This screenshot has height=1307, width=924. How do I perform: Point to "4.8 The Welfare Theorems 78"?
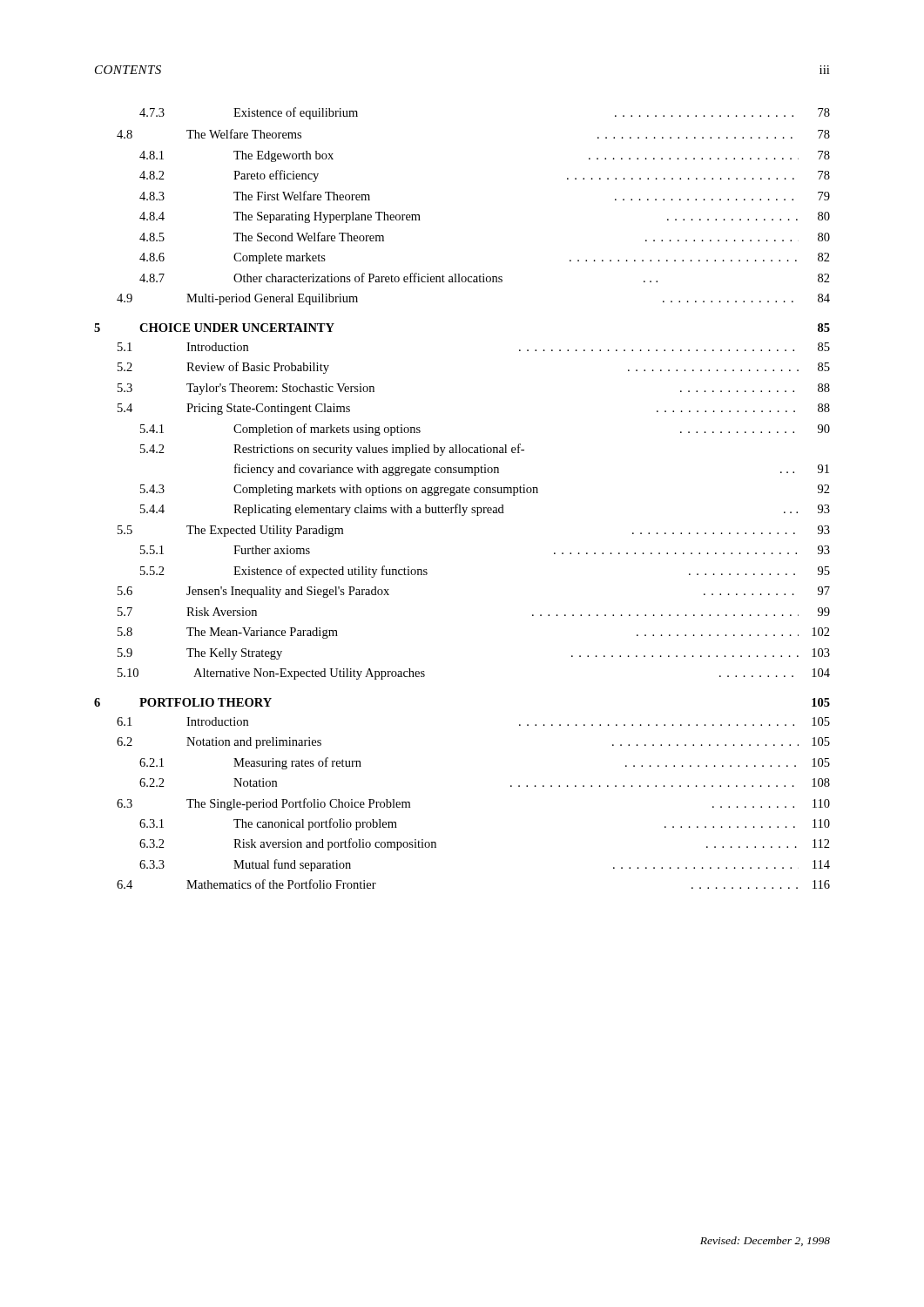pyautogui.click(x=120, y=133)
